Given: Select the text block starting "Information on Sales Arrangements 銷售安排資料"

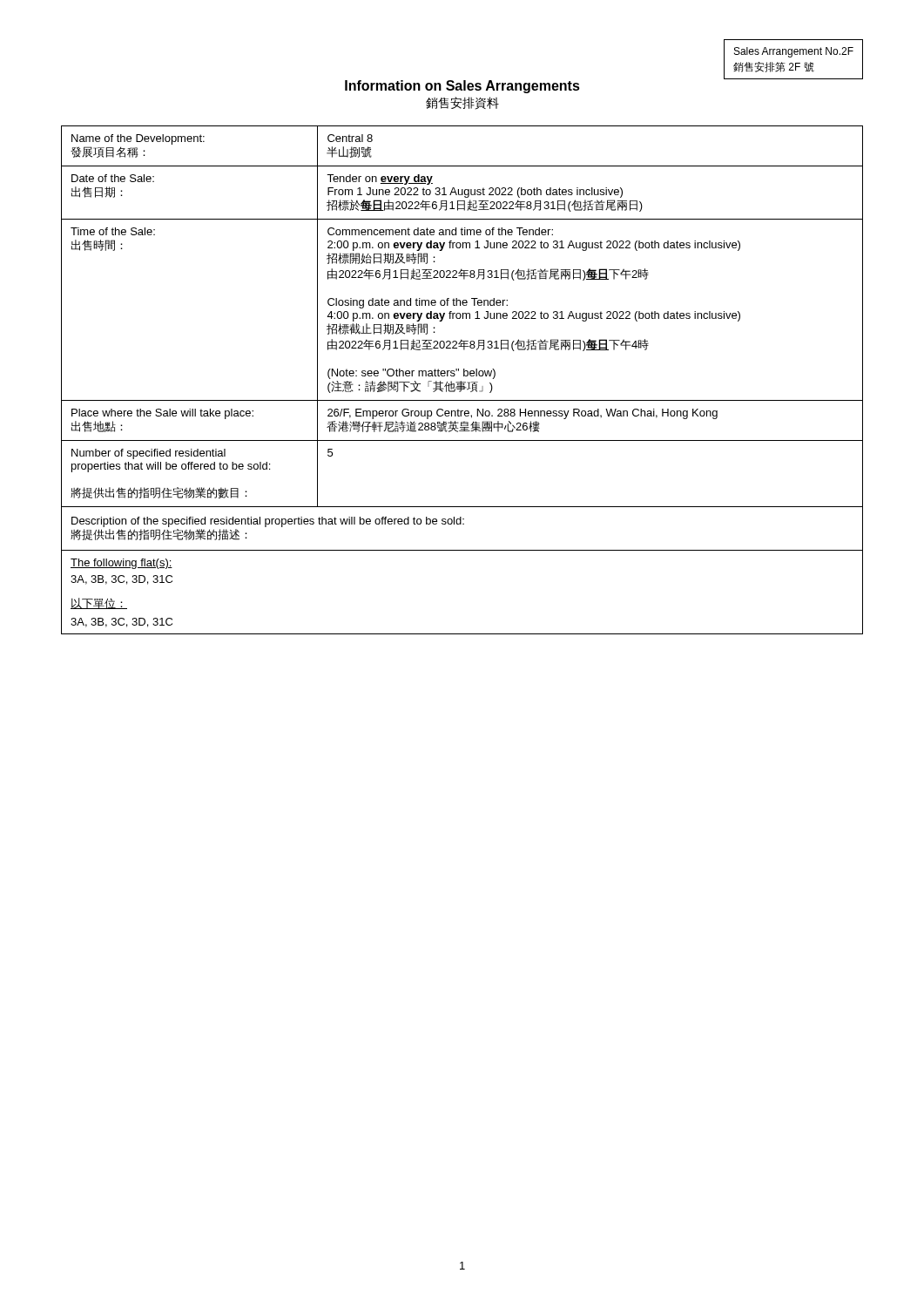Looking at the screenshot, I should click(462, 95).
